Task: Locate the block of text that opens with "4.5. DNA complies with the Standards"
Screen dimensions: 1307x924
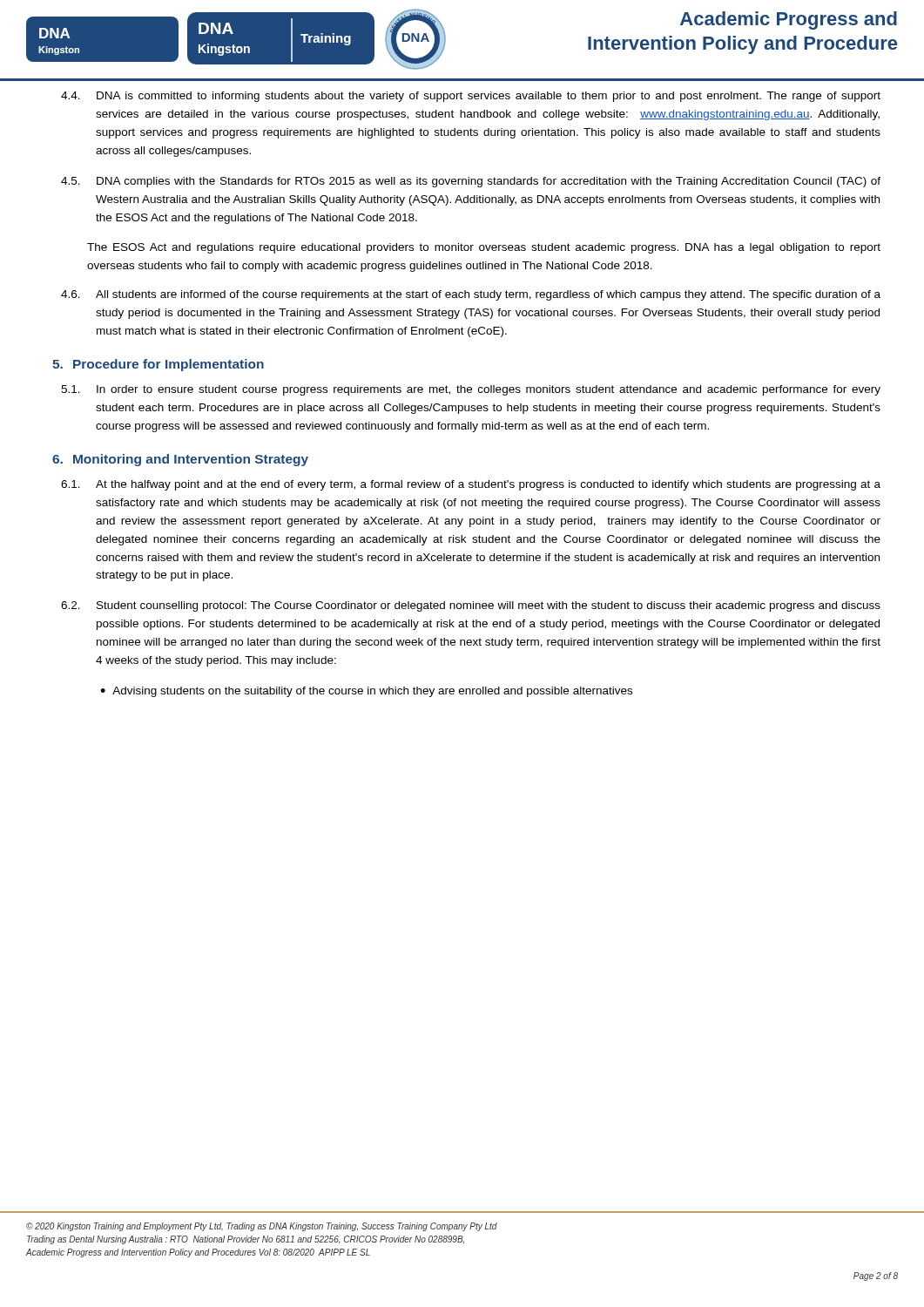Action: (x=471, y=200)
